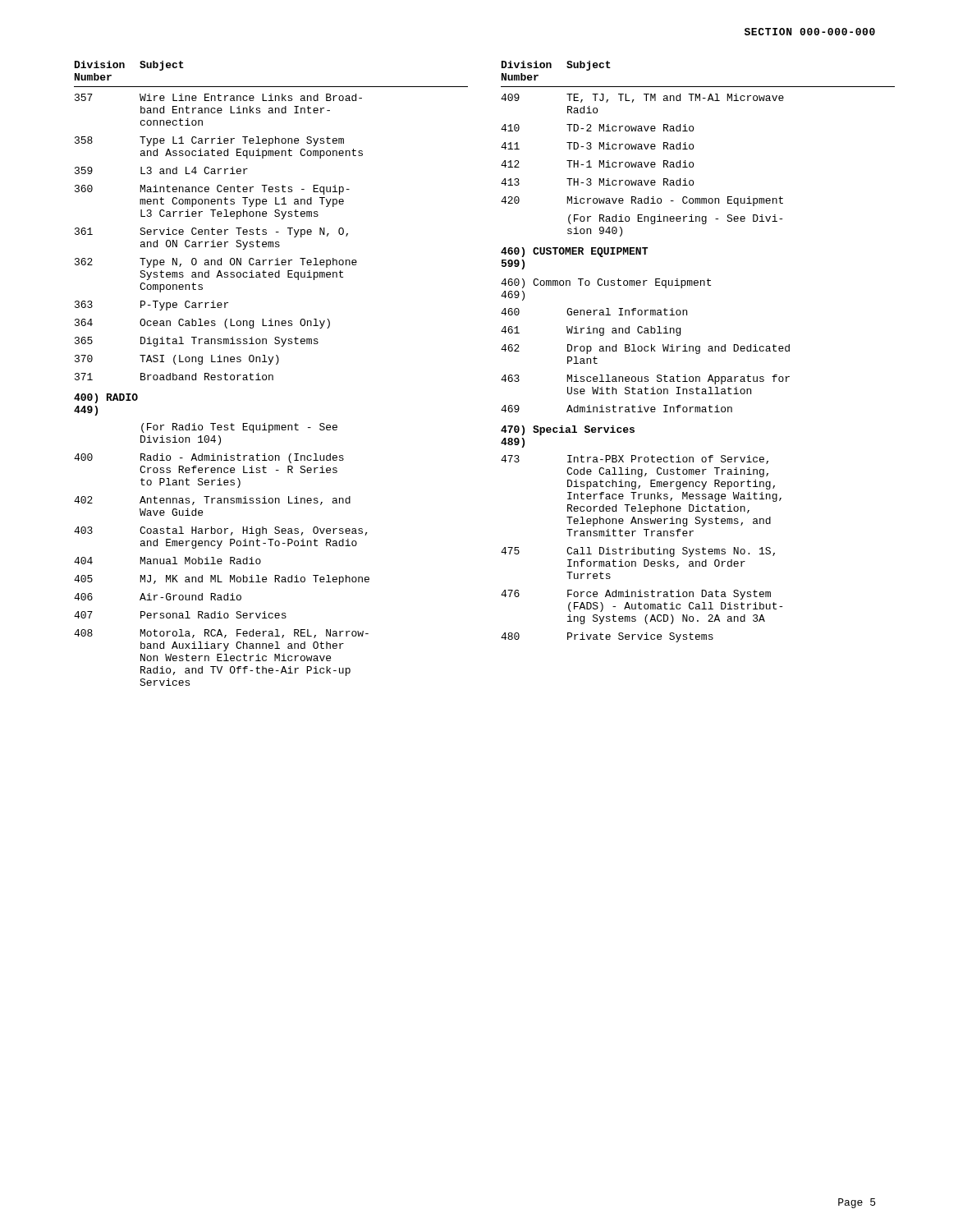The width and height of the screenshot is (958, 1232).
Task: Point to the passage starting "460) CUSTOMER EQUIPMENT599)"
Action: click(574, 258)
